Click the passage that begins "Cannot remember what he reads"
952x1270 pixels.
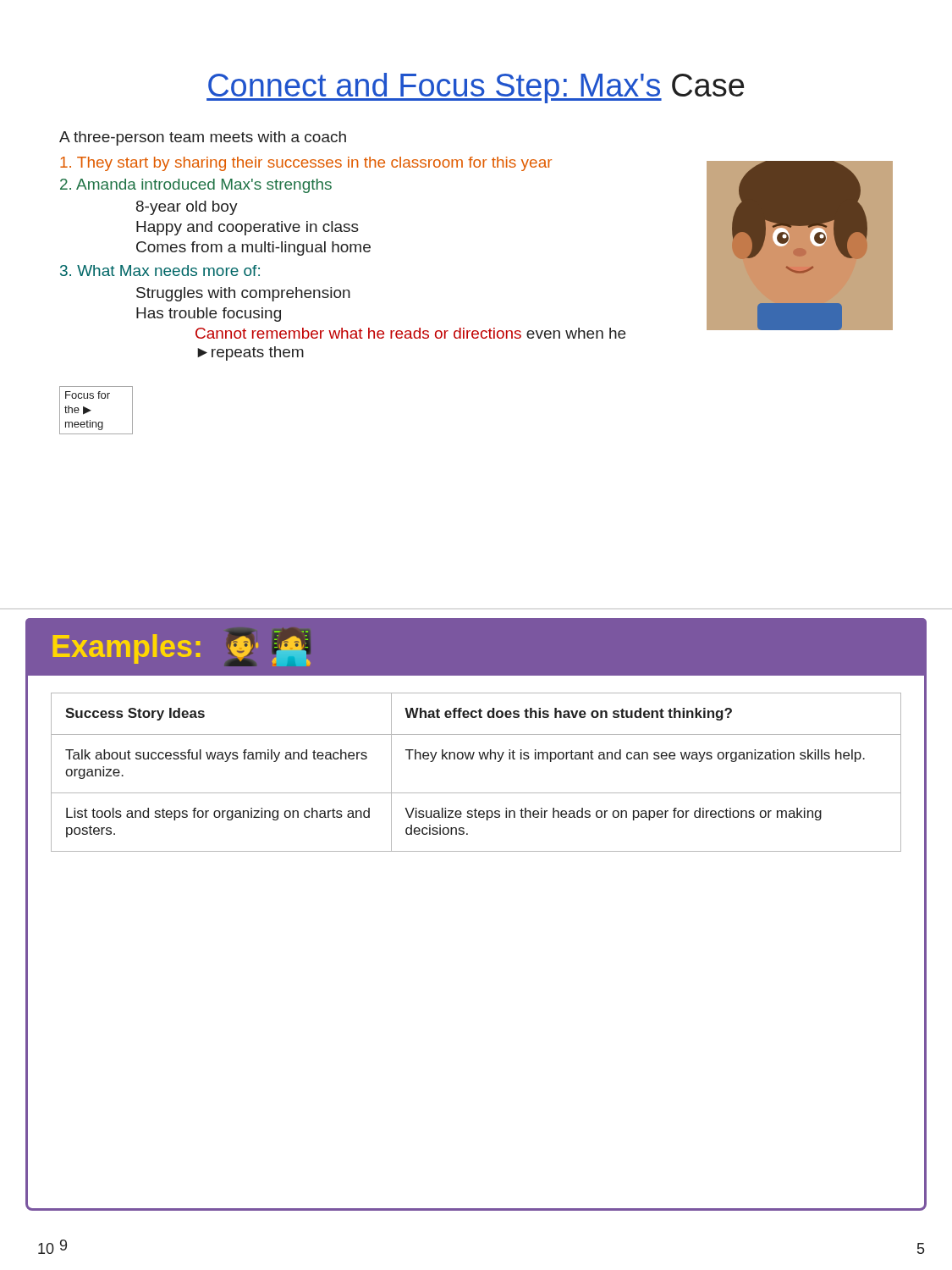(410, 342)
